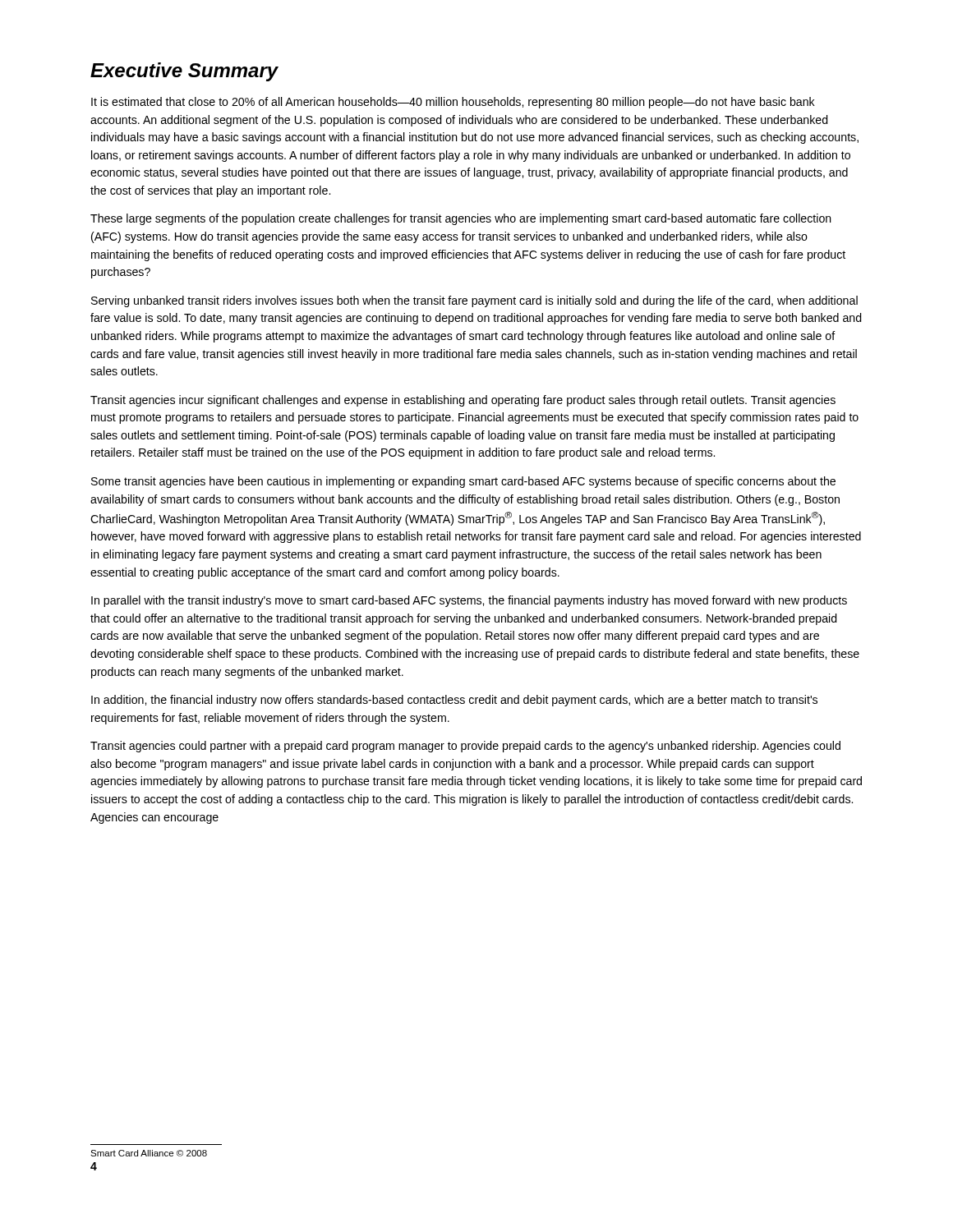Point to the text starting "Serving unbanked transit riders involves issues both"
The width and height of the screenshot is (953, 1232).
tap(476, 336)
